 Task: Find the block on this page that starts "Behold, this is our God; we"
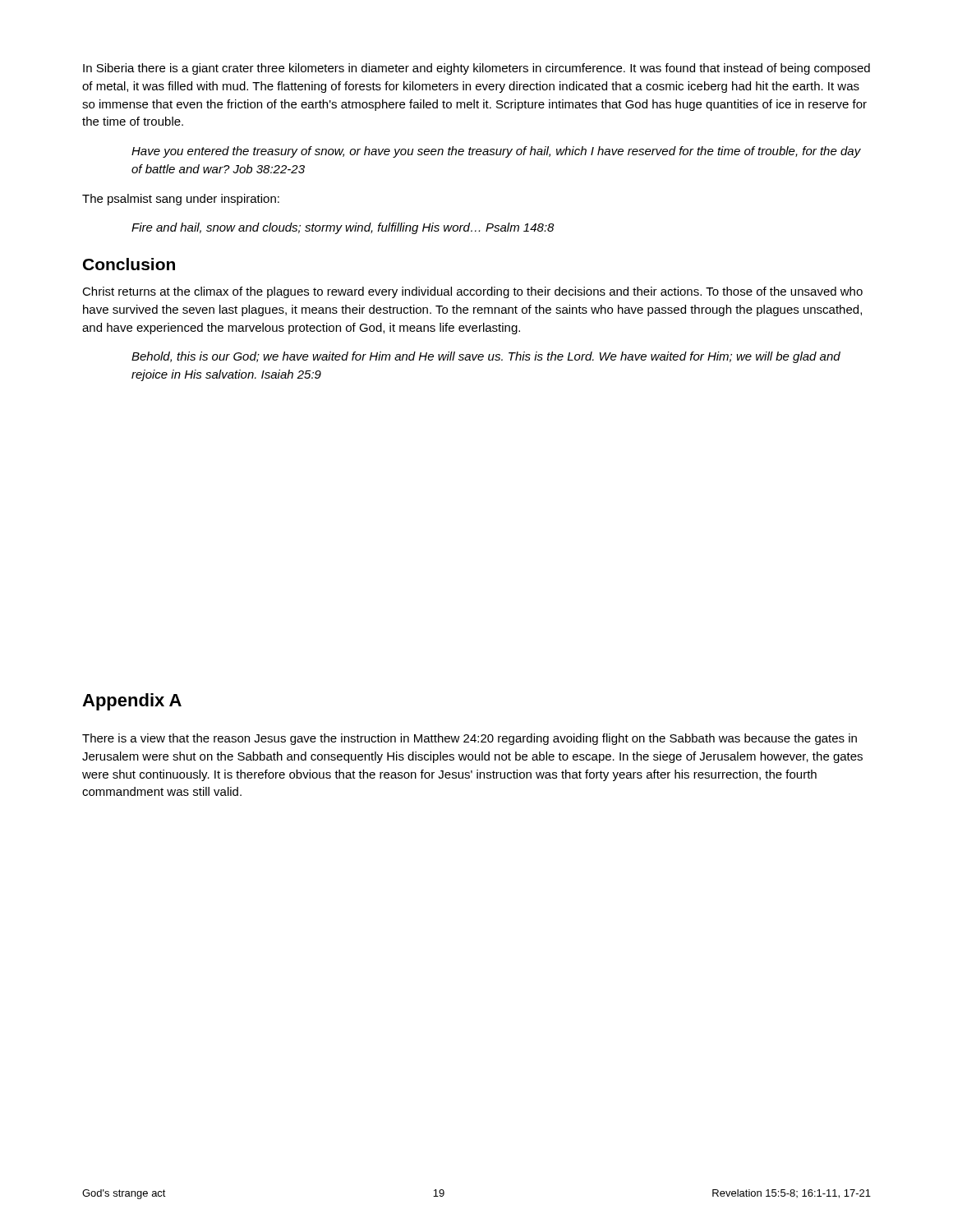(486, 365)
